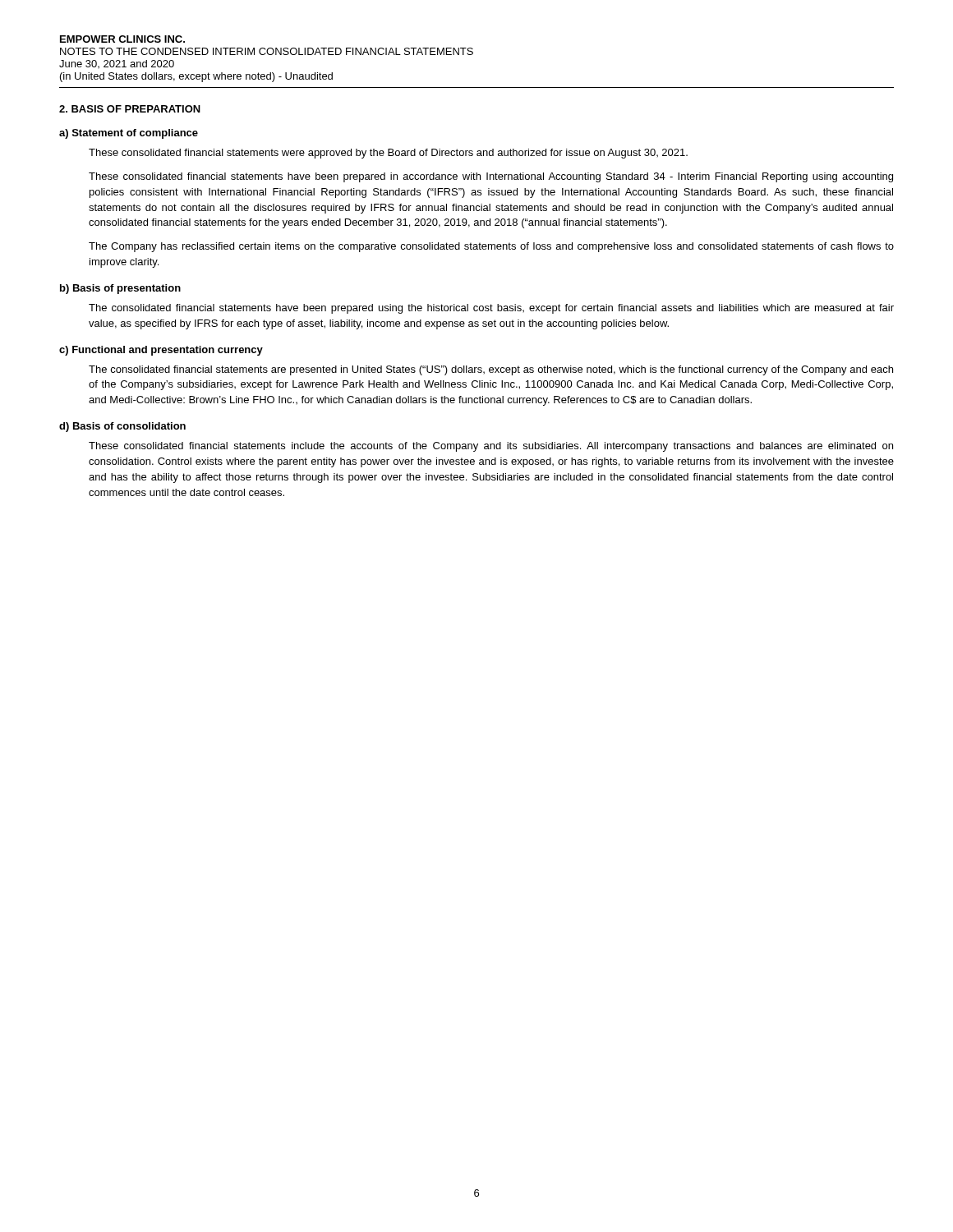Find the section header containing "d) Basis of consolidation"
Image resolution: width=953 pixels, height=1232 pixels.
(x=123, y=426)
